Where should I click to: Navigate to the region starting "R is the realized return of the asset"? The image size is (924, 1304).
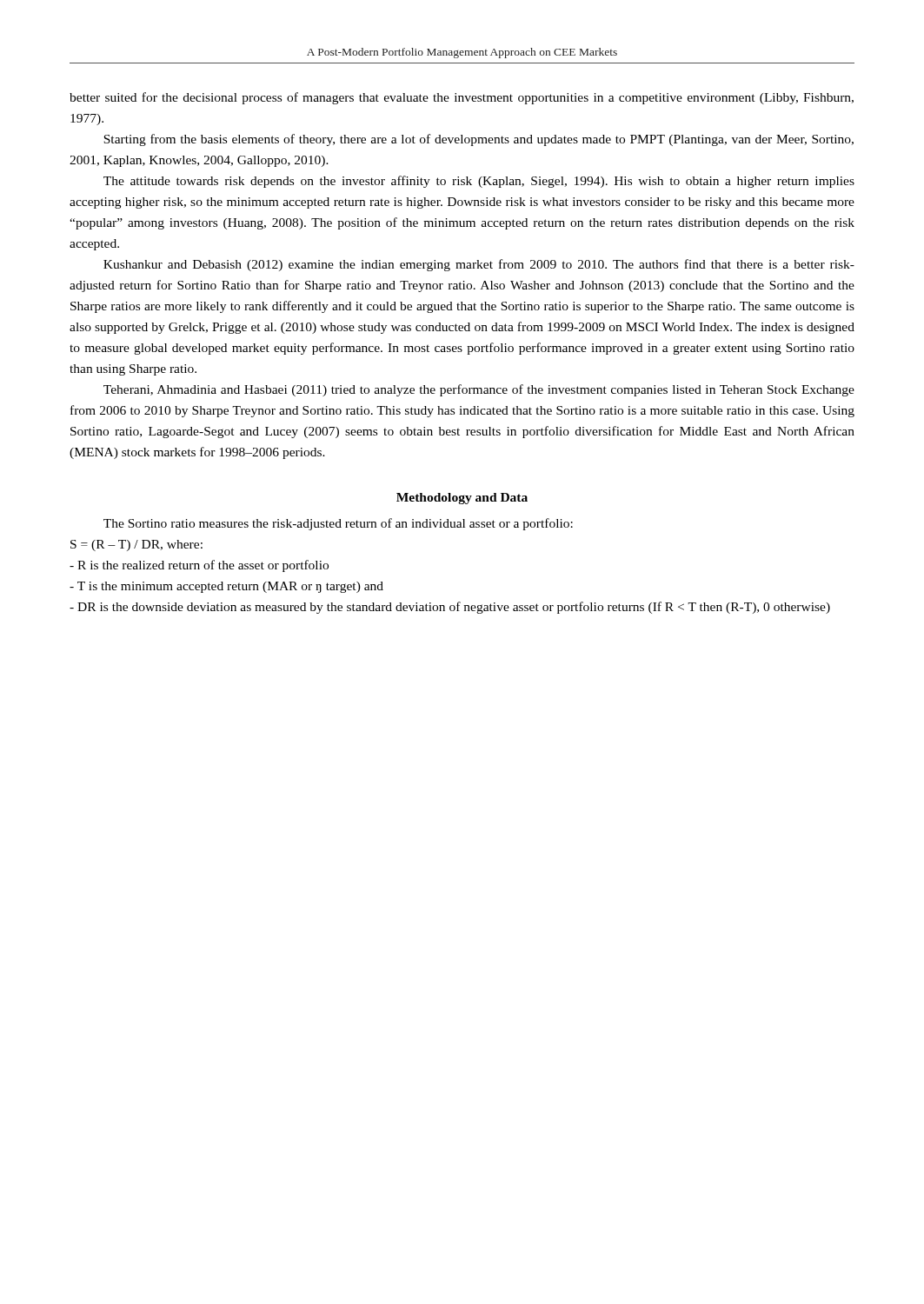click(199, 566)
